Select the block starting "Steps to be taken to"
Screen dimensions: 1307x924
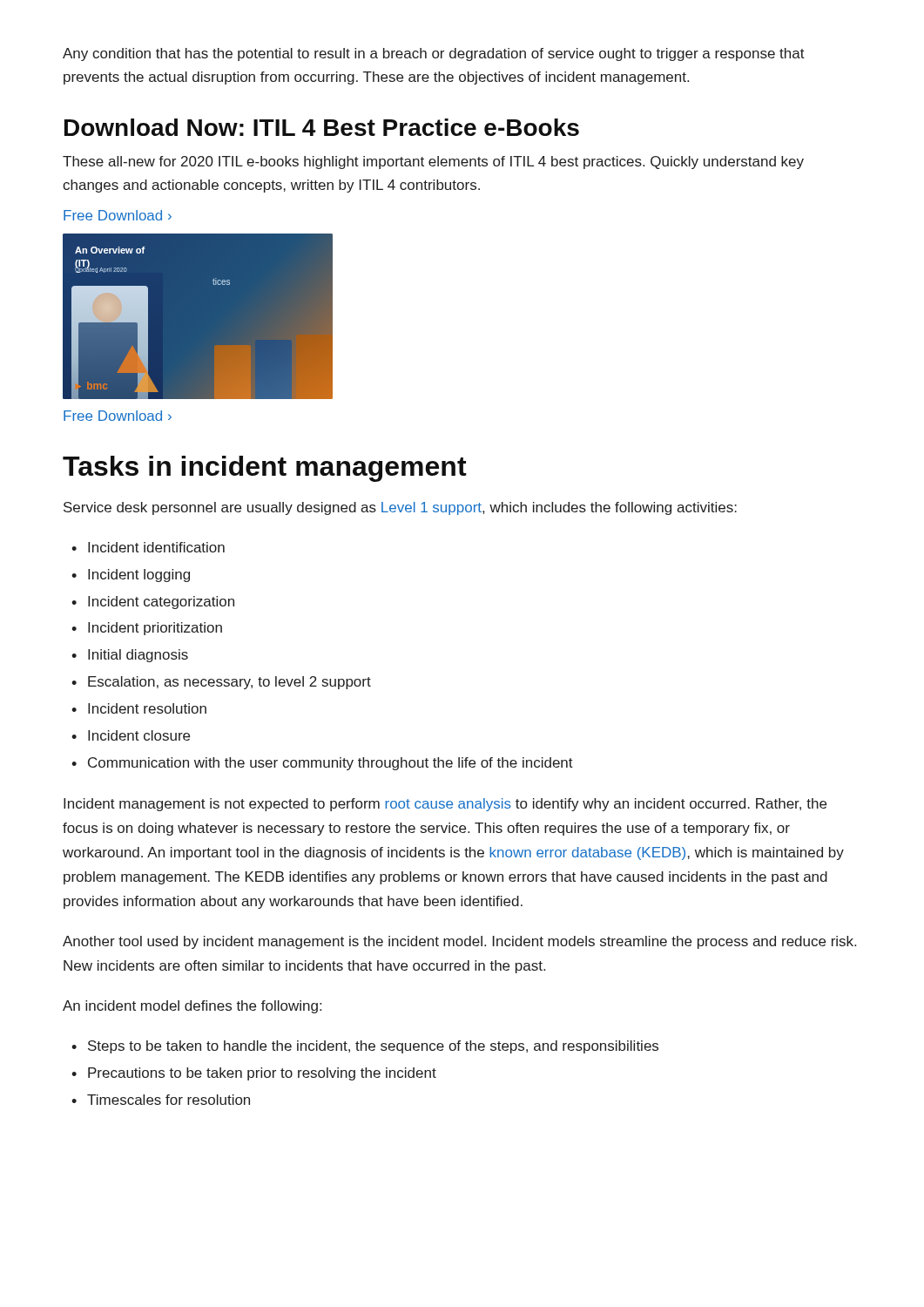point(373,1046)
